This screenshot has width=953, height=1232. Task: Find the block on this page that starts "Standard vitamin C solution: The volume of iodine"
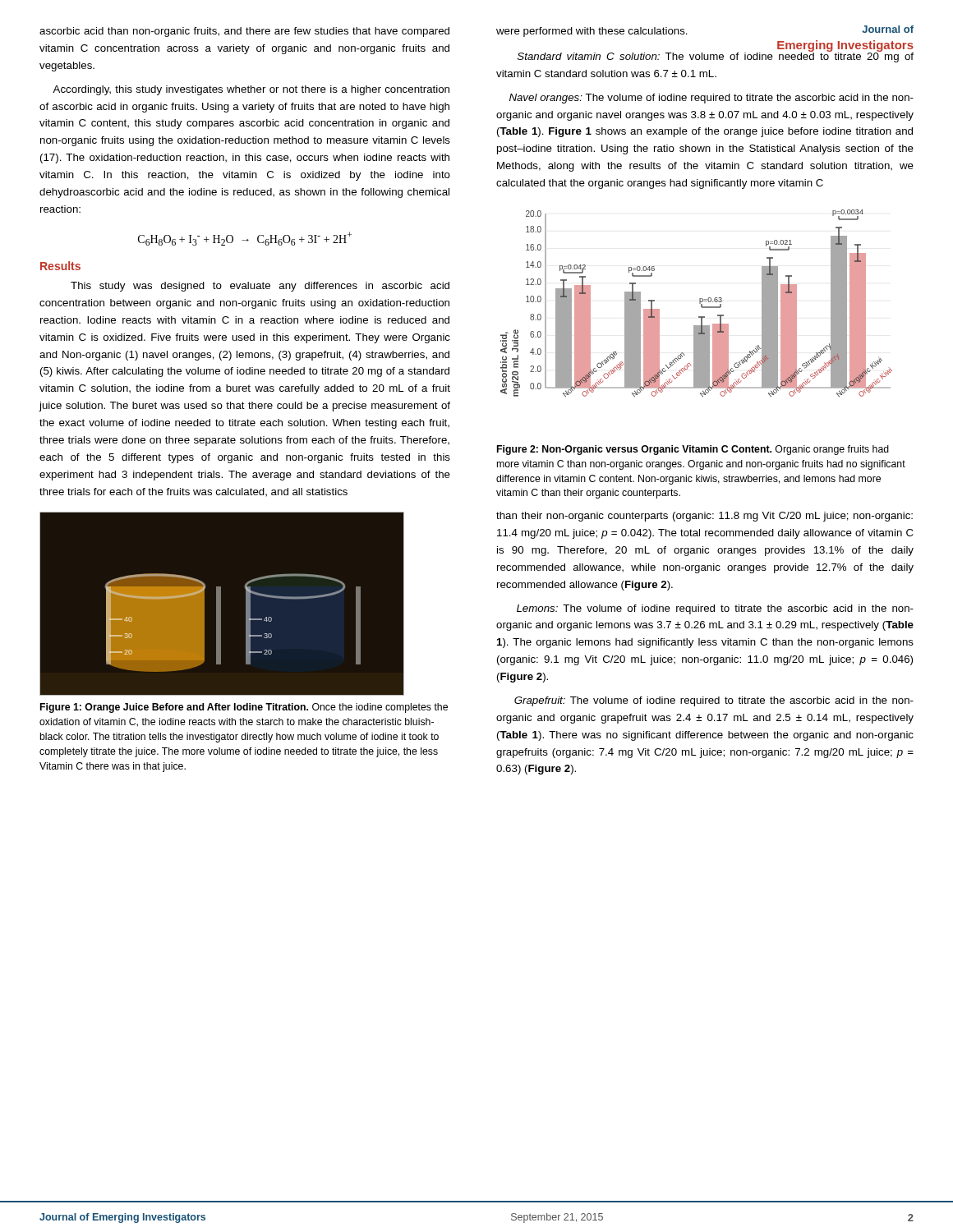click(x=705, y=65)
